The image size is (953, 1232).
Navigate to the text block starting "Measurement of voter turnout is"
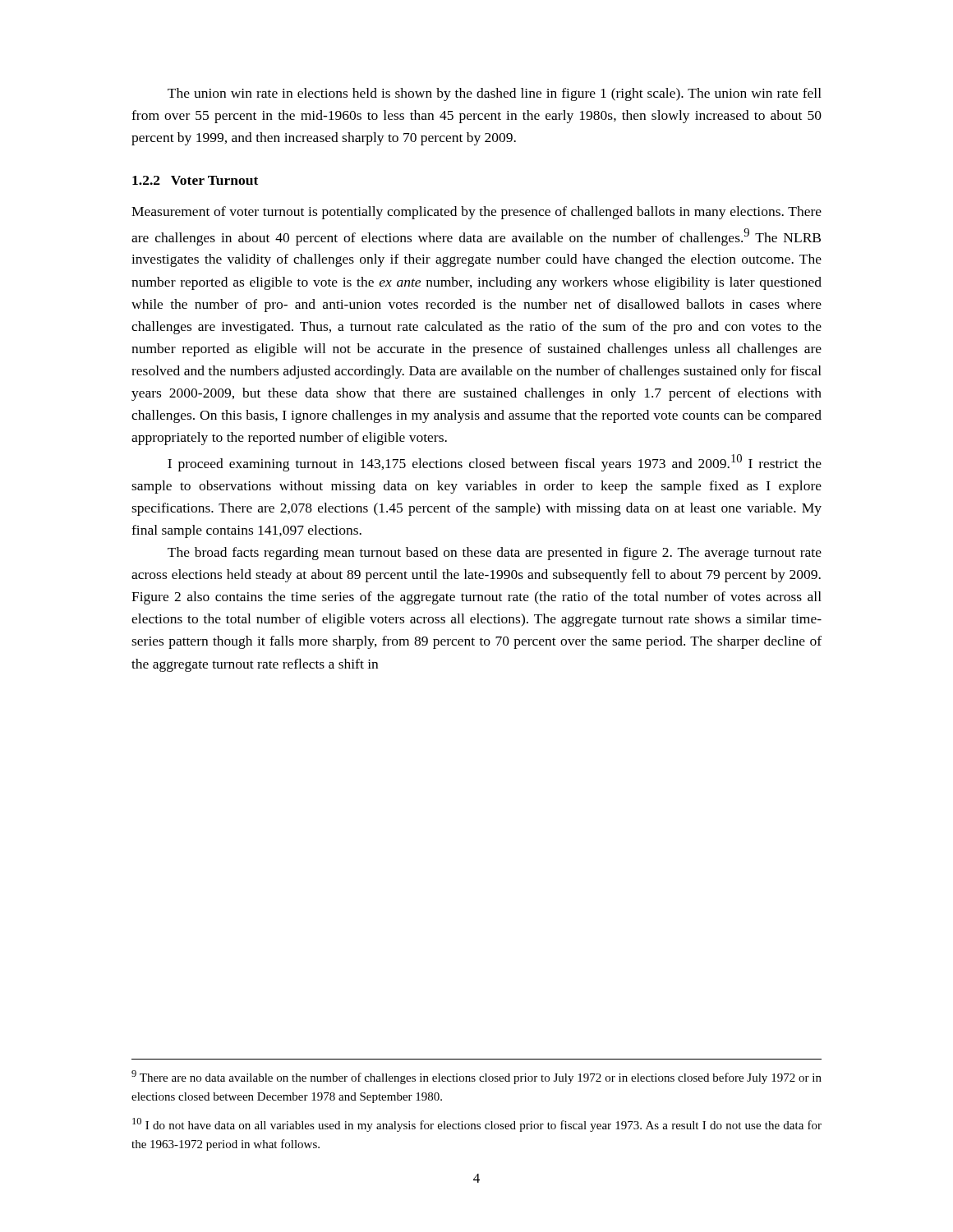pyautogui.click(x=476, y=325)
